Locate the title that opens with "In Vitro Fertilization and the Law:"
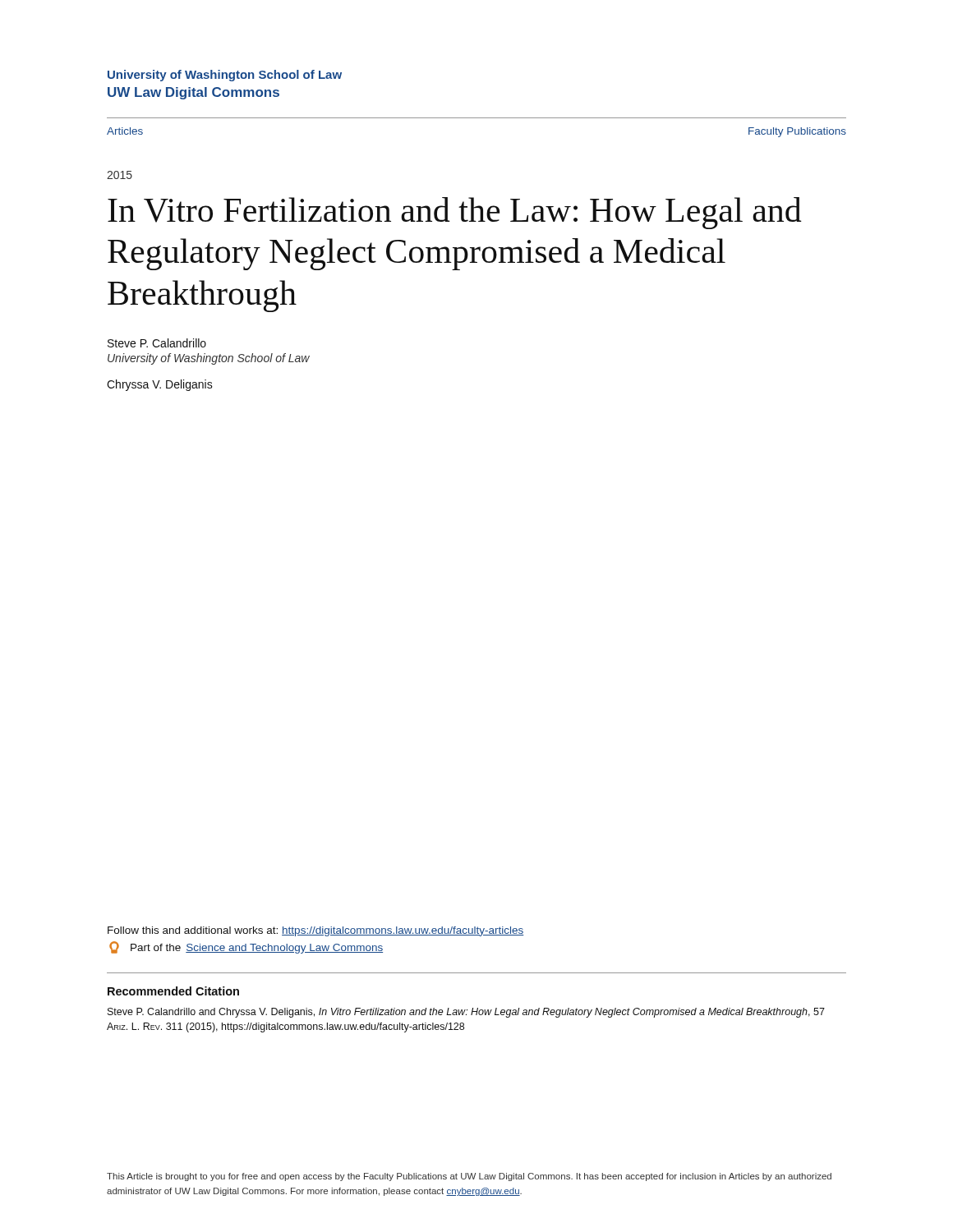Viewport: 953px width, 1232px height. coord(454,252)
